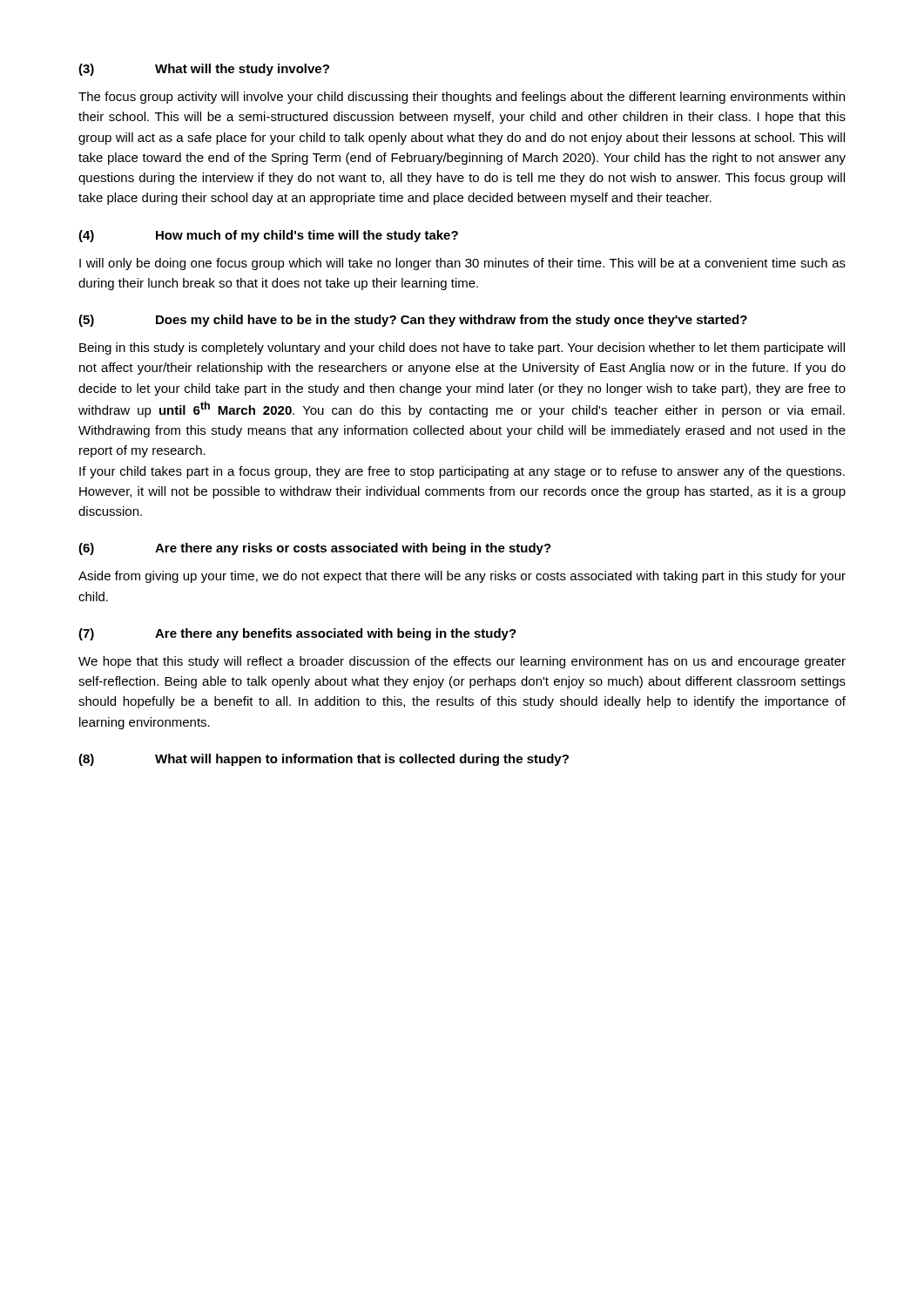Select the section header containing "(5) Does my child"
This screenshot has height=1307, width=924.
[413, 319]
